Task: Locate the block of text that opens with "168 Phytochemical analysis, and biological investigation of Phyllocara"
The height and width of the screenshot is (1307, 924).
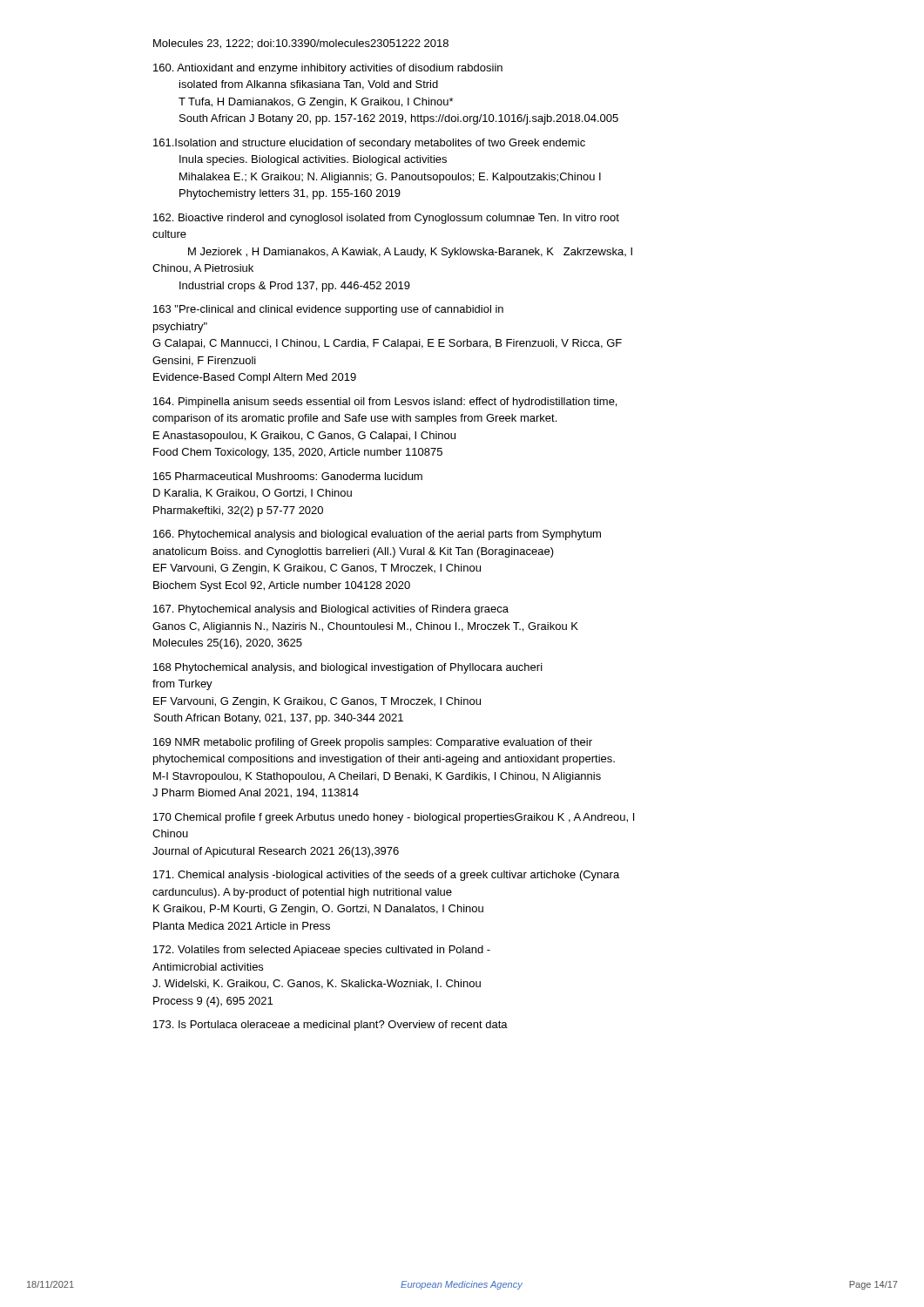Action: 347,693
